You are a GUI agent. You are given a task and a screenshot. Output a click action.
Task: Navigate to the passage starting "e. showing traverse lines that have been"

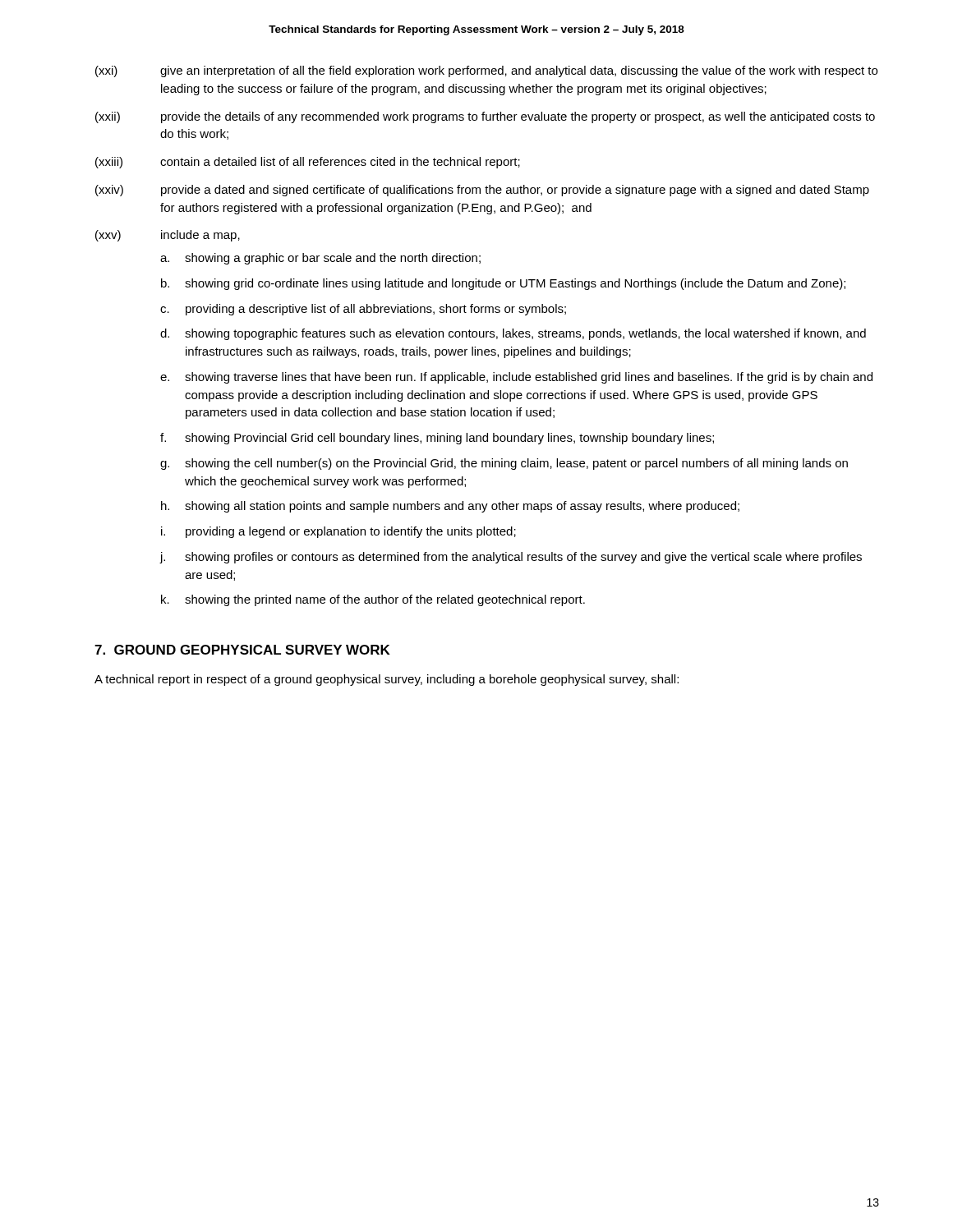[520, 395]
